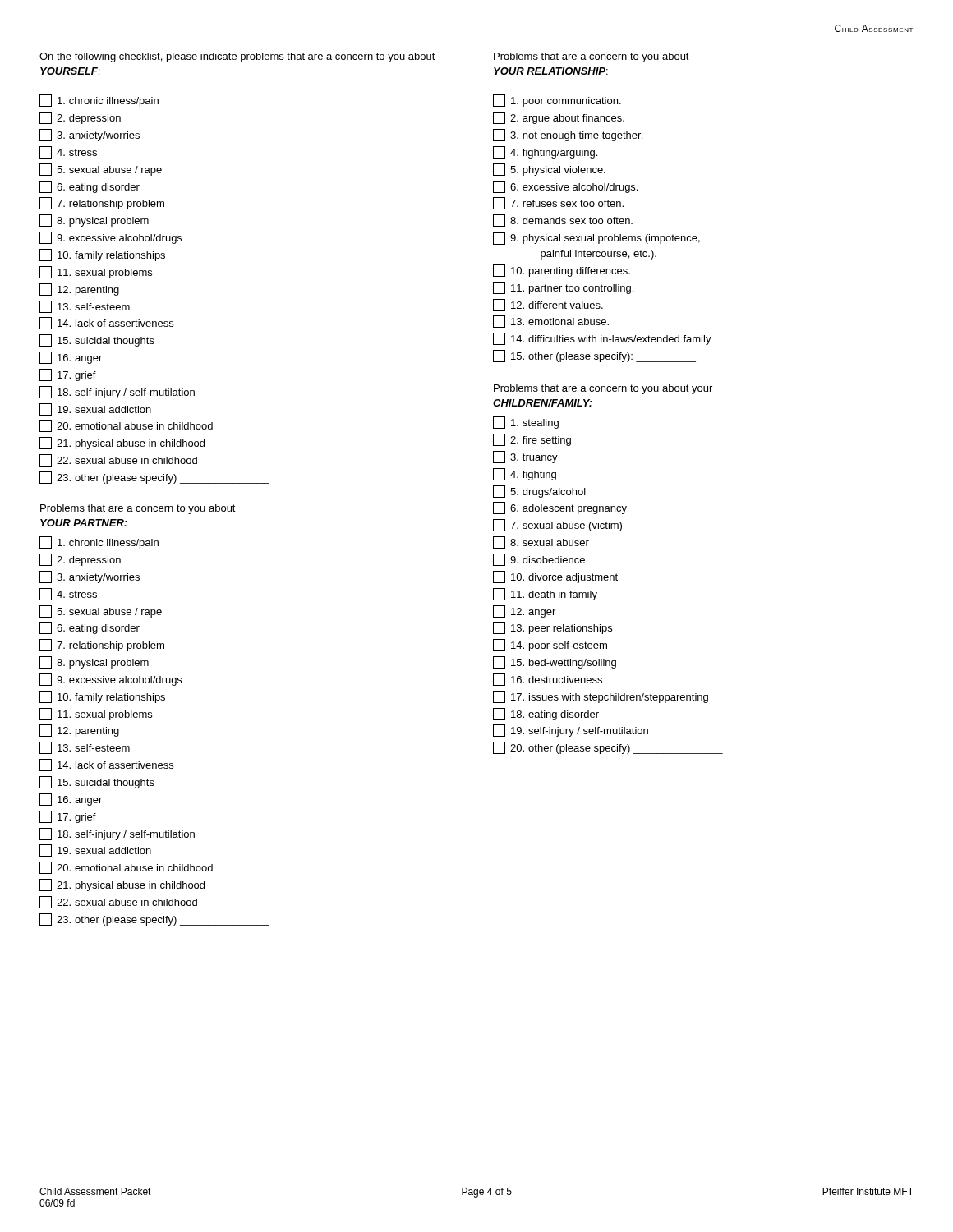Locate the list item that says "8. sexual abuser"
Viewport: 953px width, 1232px height.
point(541,543)
